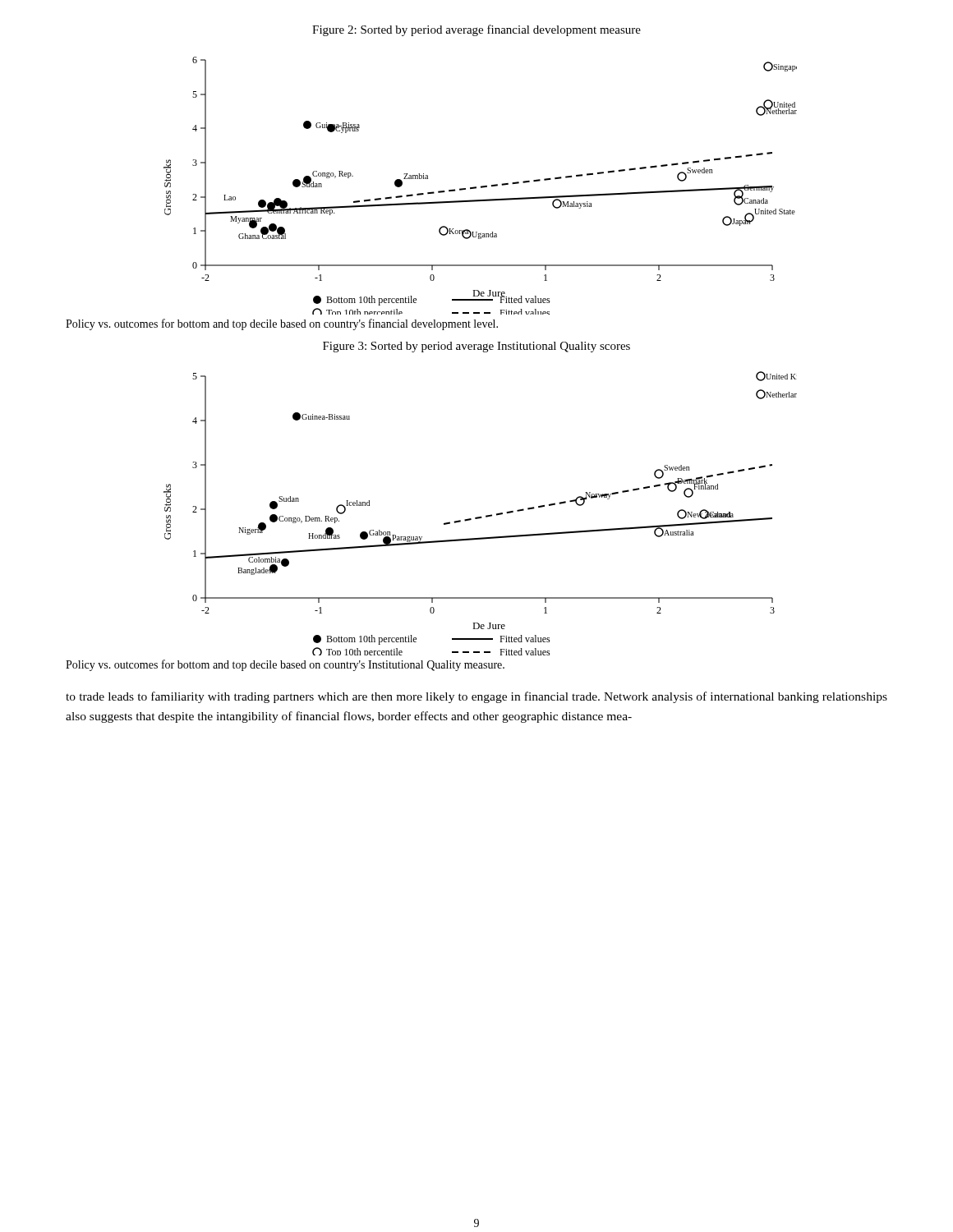Navigate to the region starting "Figure 3: Sorted"
Screen dimensions: 1232x953
point(476,346)
